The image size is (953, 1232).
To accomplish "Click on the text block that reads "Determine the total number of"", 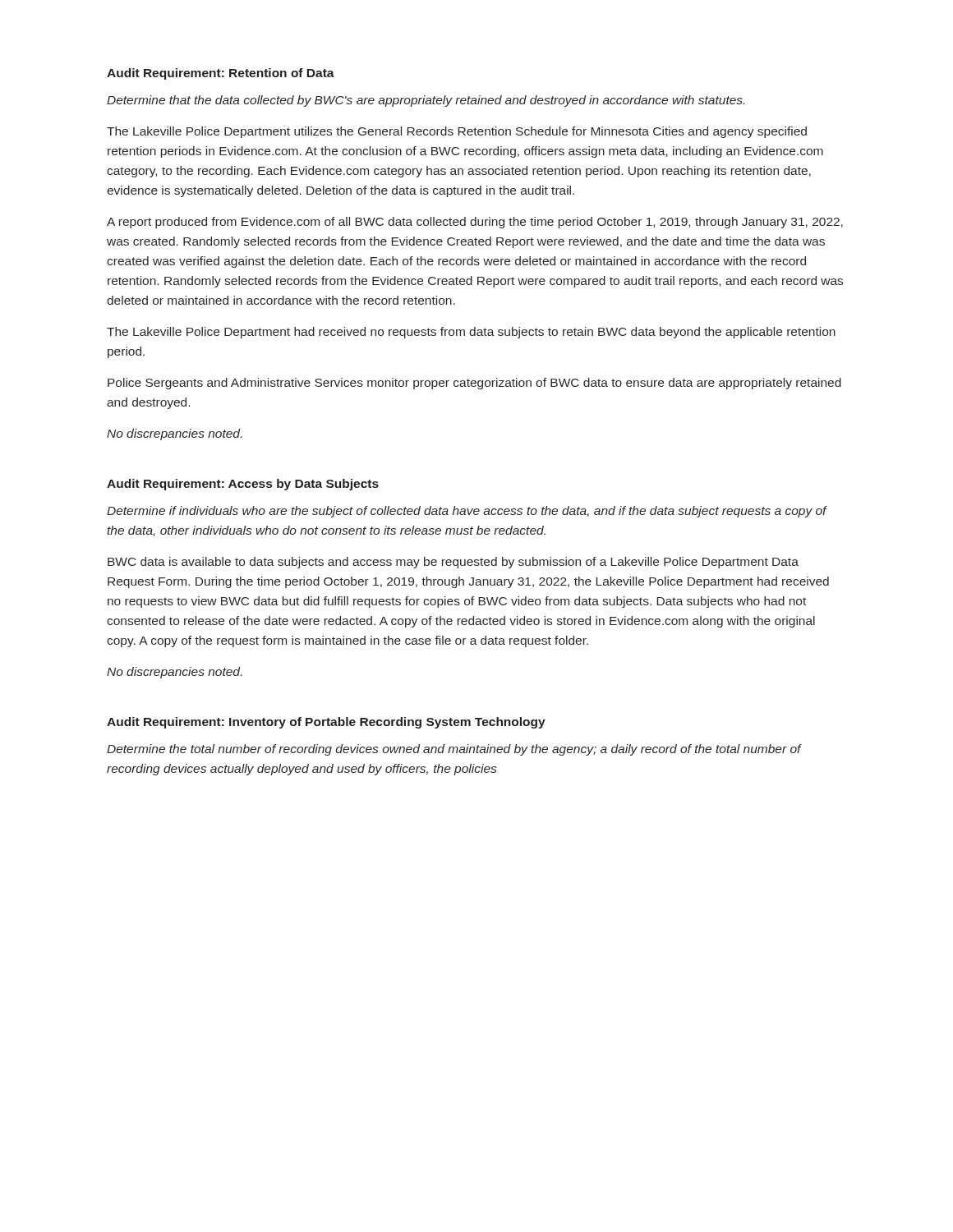I will pos(454,759).
